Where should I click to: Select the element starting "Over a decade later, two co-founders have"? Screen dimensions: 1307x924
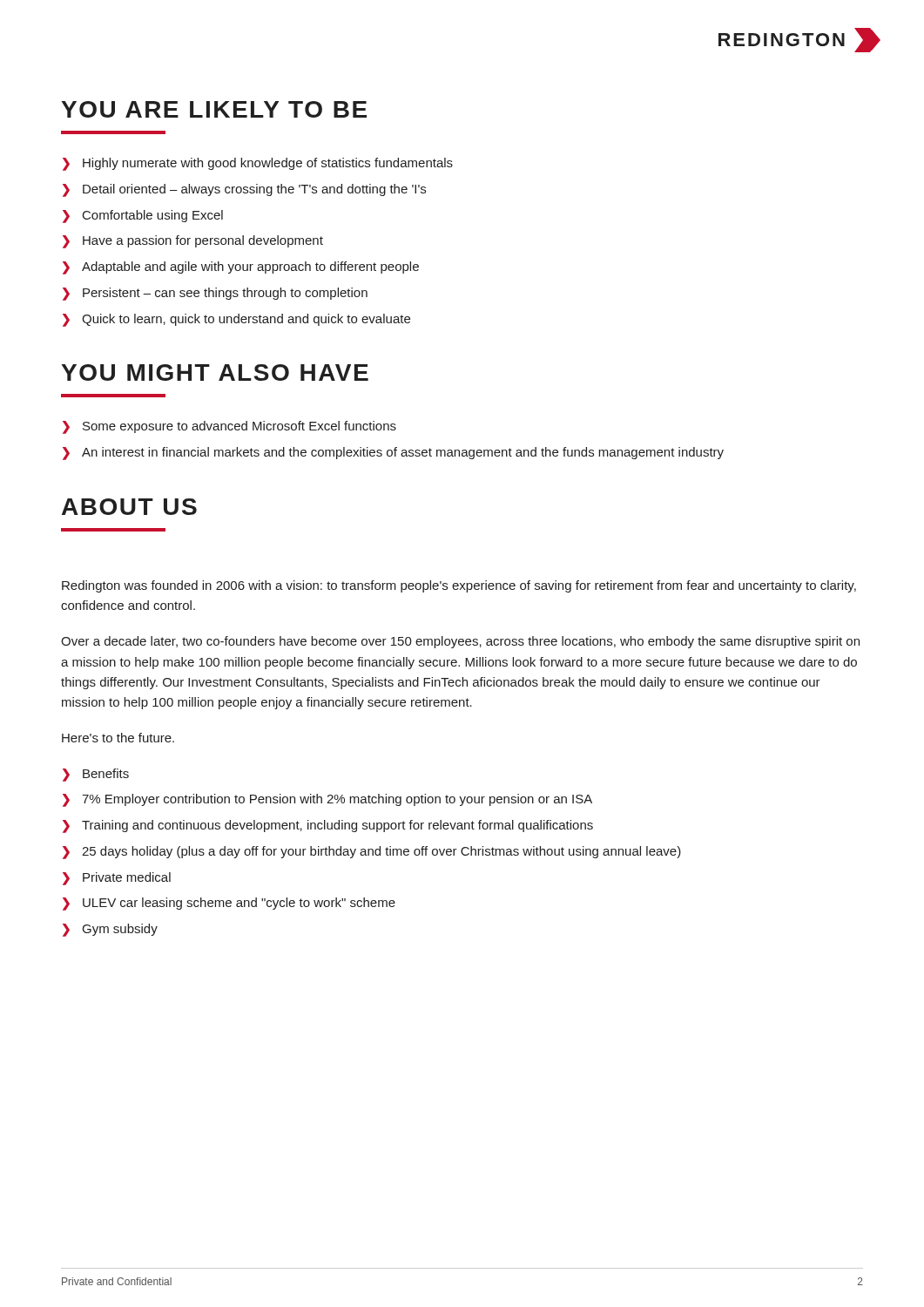tap(461, 671)
